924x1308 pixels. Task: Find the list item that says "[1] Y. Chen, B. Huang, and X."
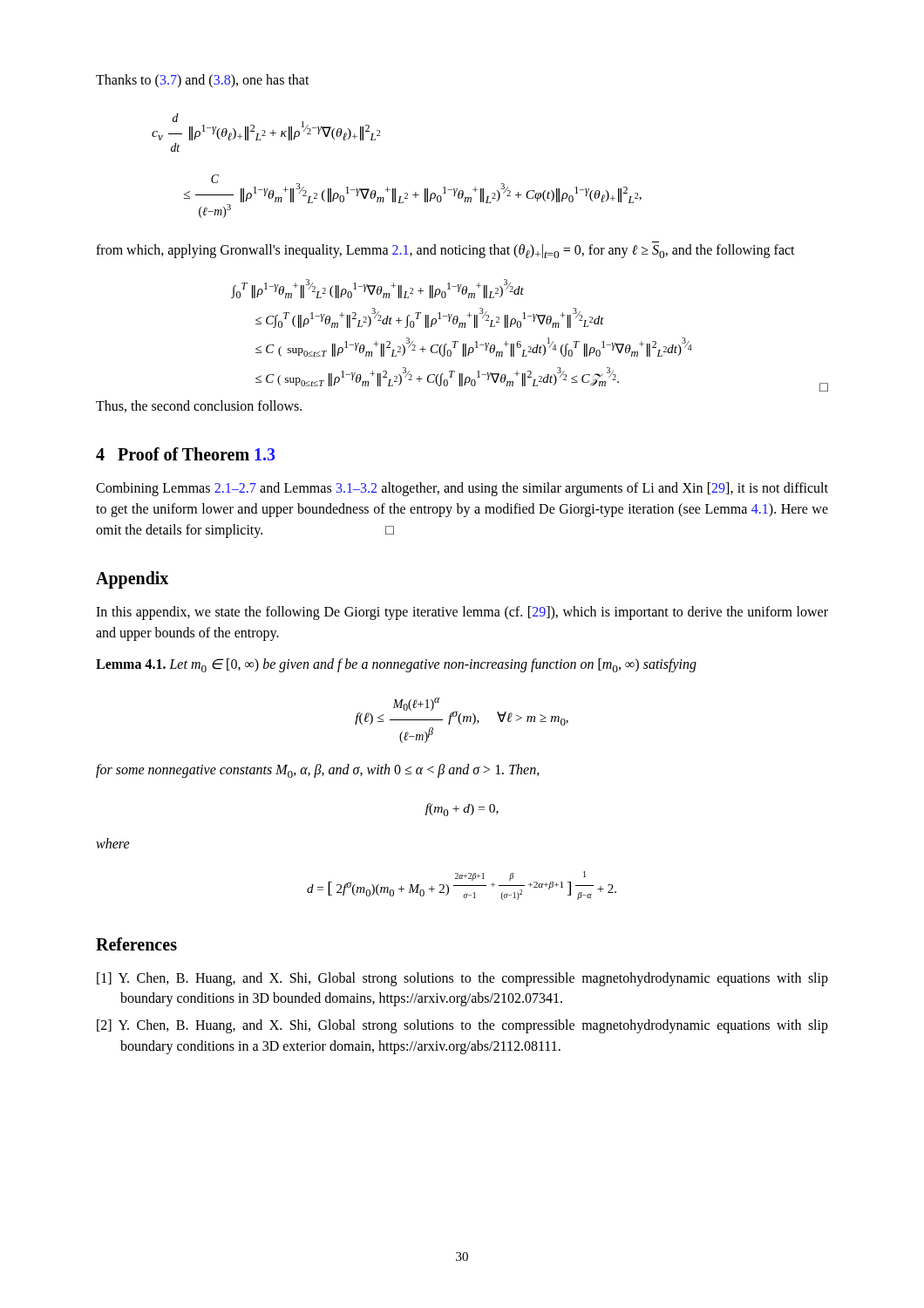(x=462, y=988)
